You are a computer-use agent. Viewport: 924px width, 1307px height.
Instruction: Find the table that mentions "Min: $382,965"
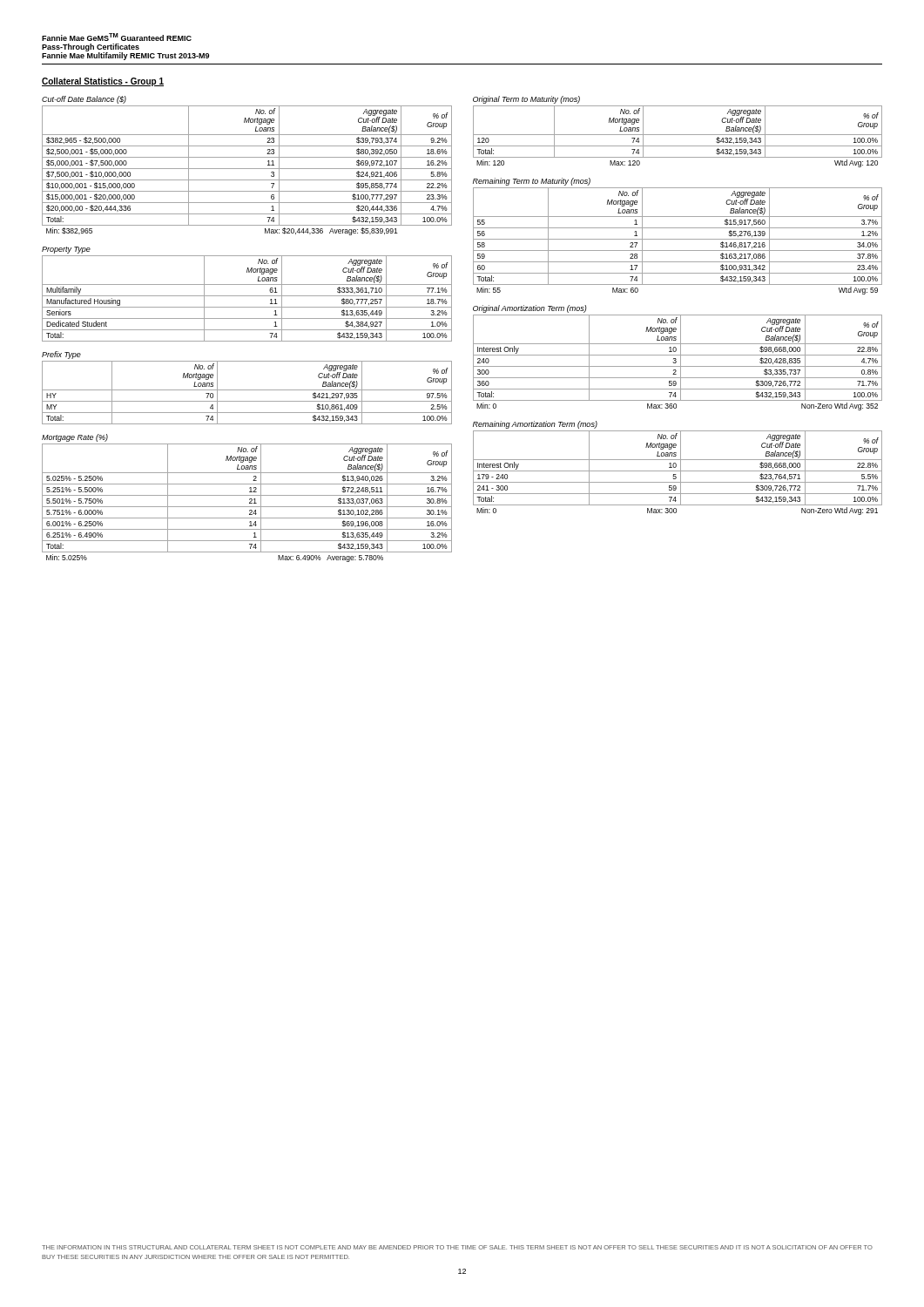(247, 166)
